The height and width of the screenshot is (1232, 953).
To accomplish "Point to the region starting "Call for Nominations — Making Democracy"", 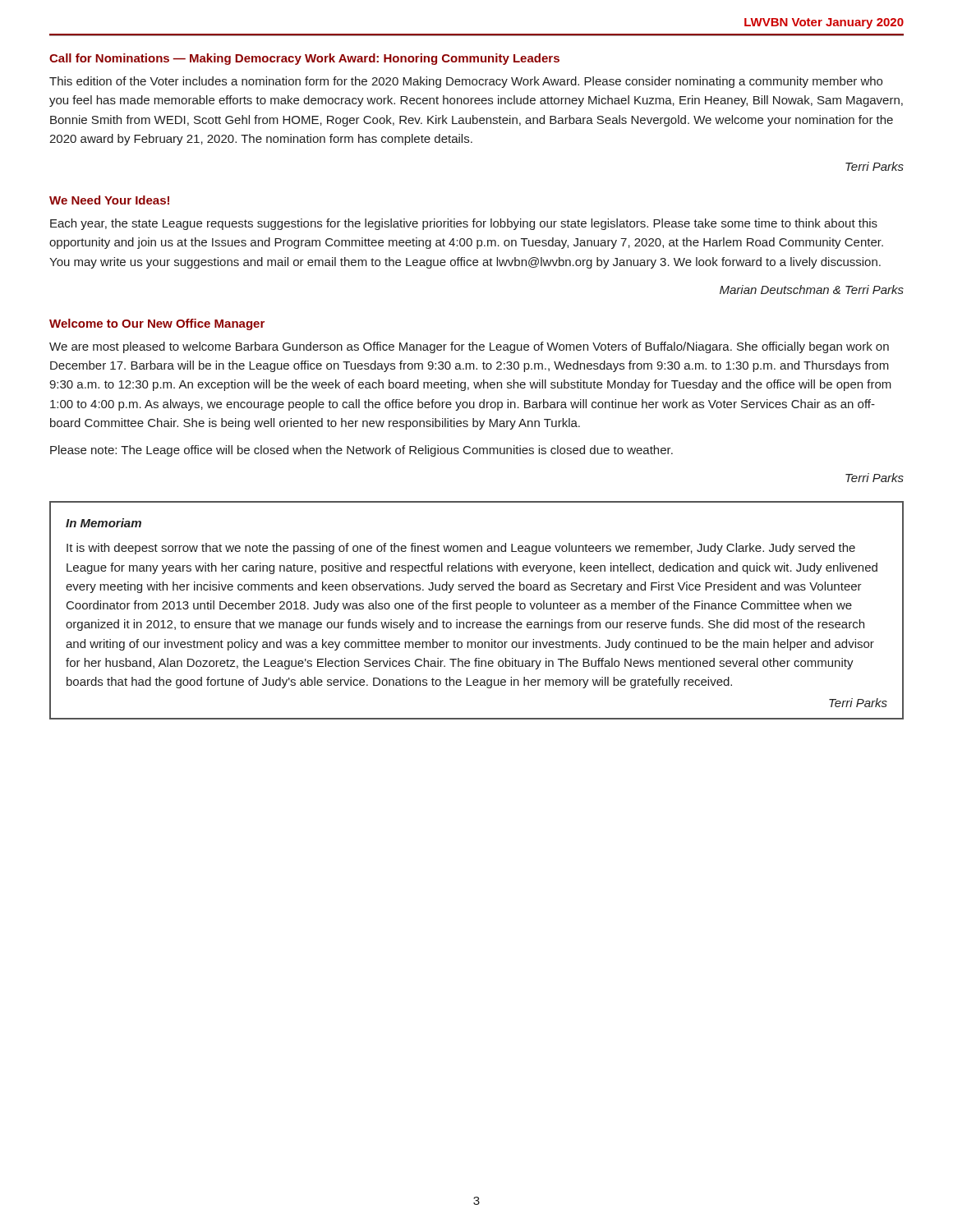I will tap(305, 58).
